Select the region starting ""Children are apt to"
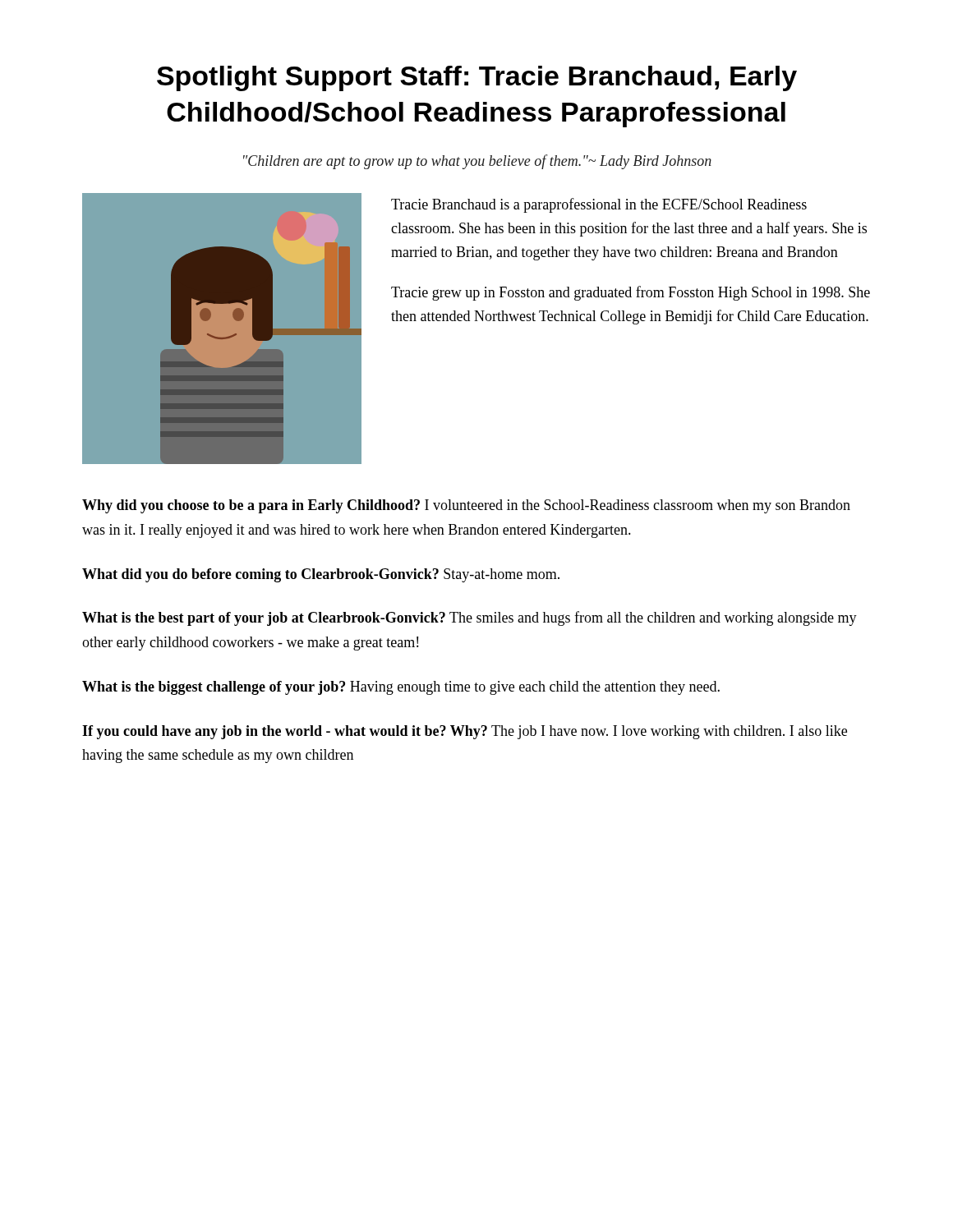Screen dimensions: 1232x953 (476, 161)
